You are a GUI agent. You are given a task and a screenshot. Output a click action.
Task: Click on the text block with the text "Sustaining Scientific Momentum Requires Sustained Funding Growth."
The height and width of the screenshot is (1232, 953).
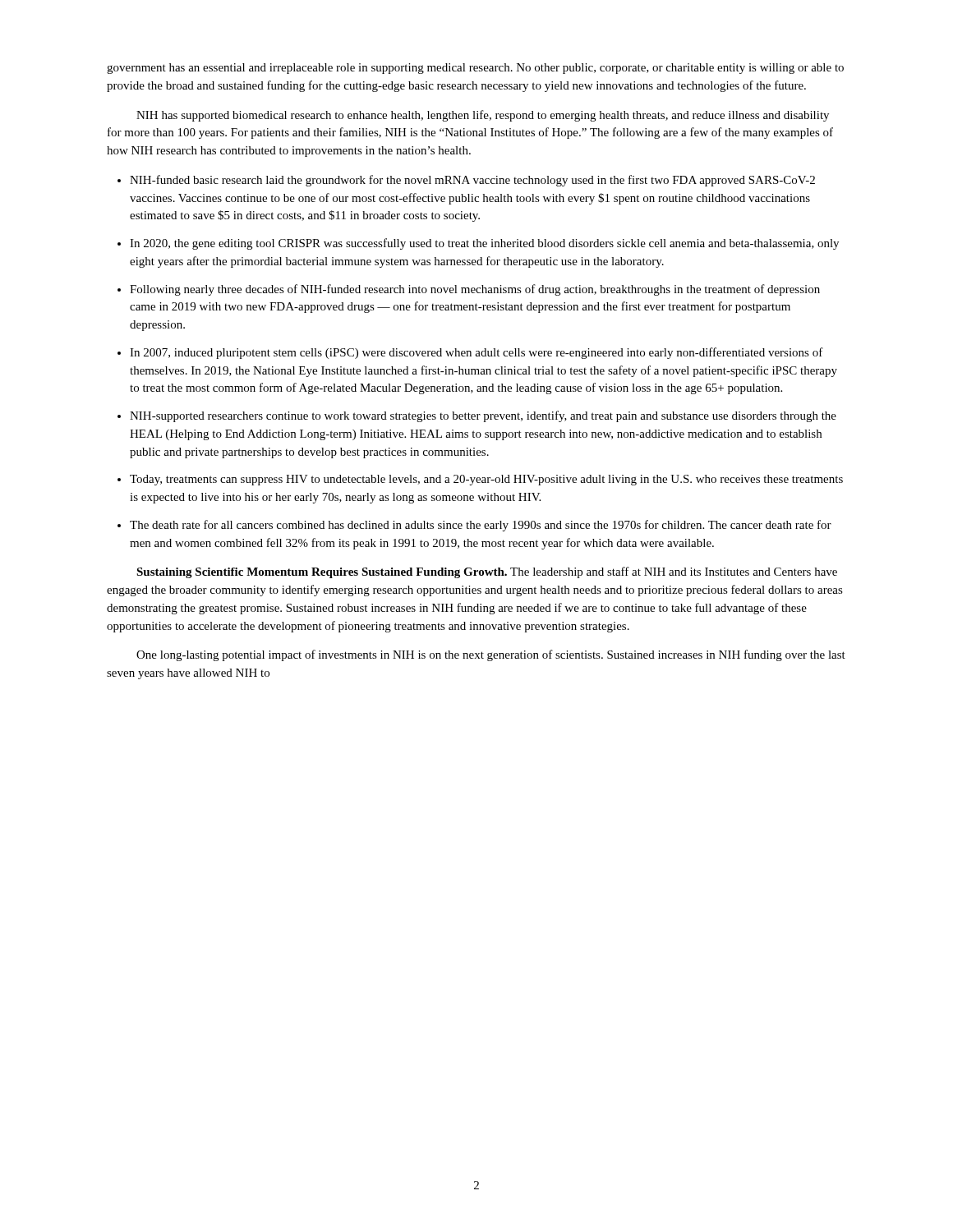coord(475,599)
